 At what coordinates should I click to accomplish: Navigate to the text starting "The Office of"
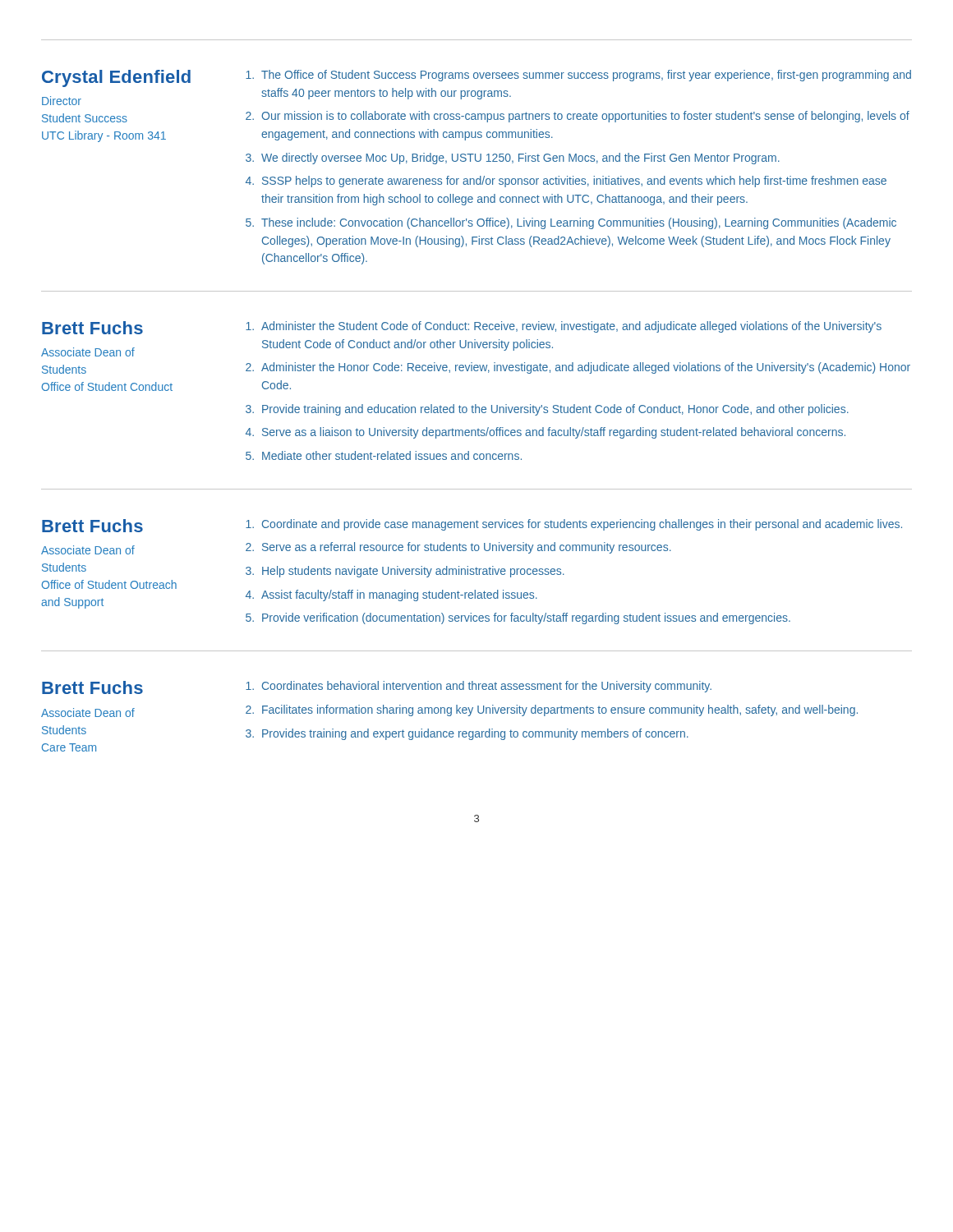pos(587,84)
